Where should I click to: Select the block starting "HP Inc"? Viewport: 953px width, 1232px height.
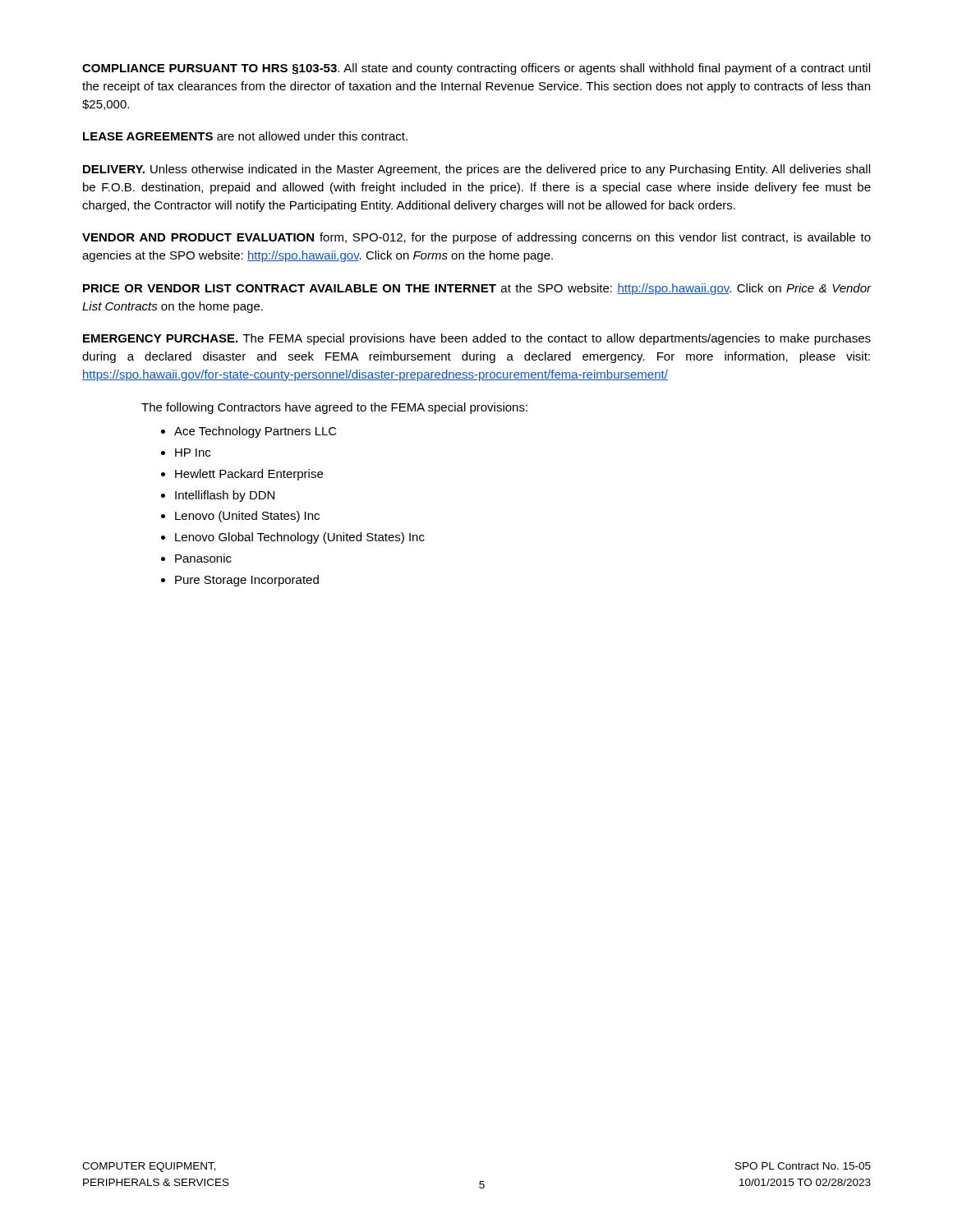(193, 452)
